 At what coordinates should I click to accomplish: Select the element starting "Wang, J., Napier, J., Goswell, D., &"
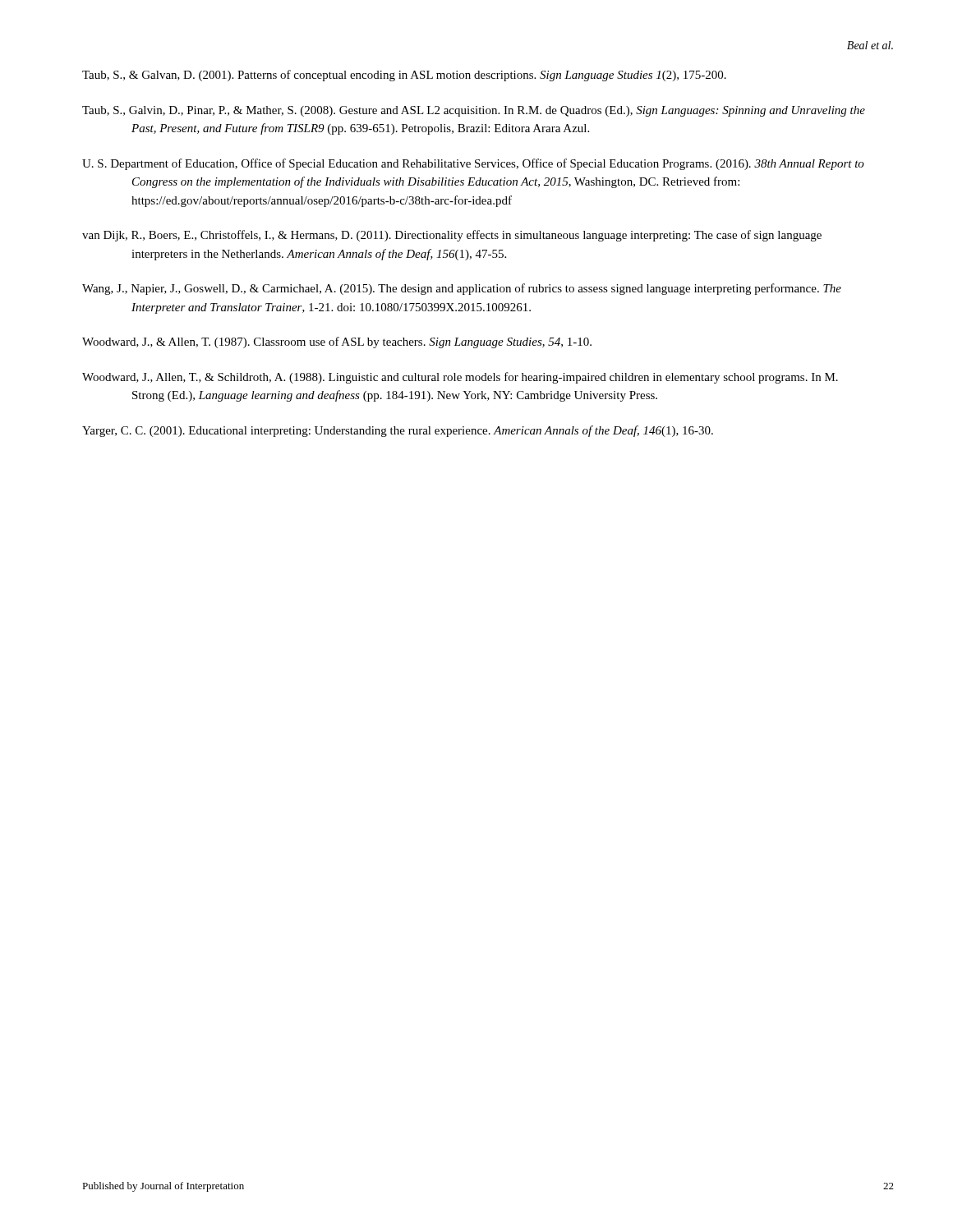[x=462, y=298]
